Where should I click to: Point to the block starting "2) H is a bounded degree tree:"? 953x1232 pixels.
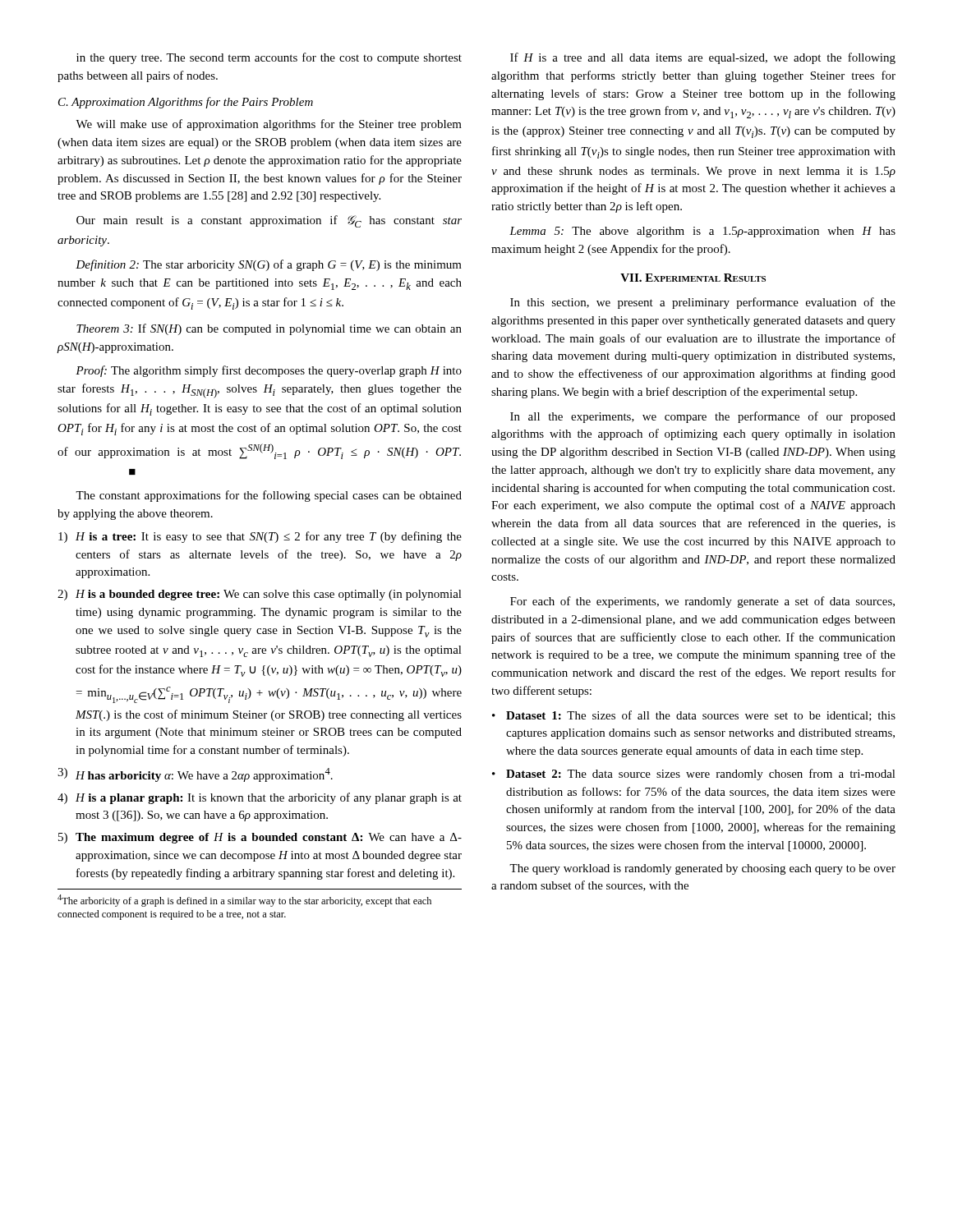(x=260, y=673)
